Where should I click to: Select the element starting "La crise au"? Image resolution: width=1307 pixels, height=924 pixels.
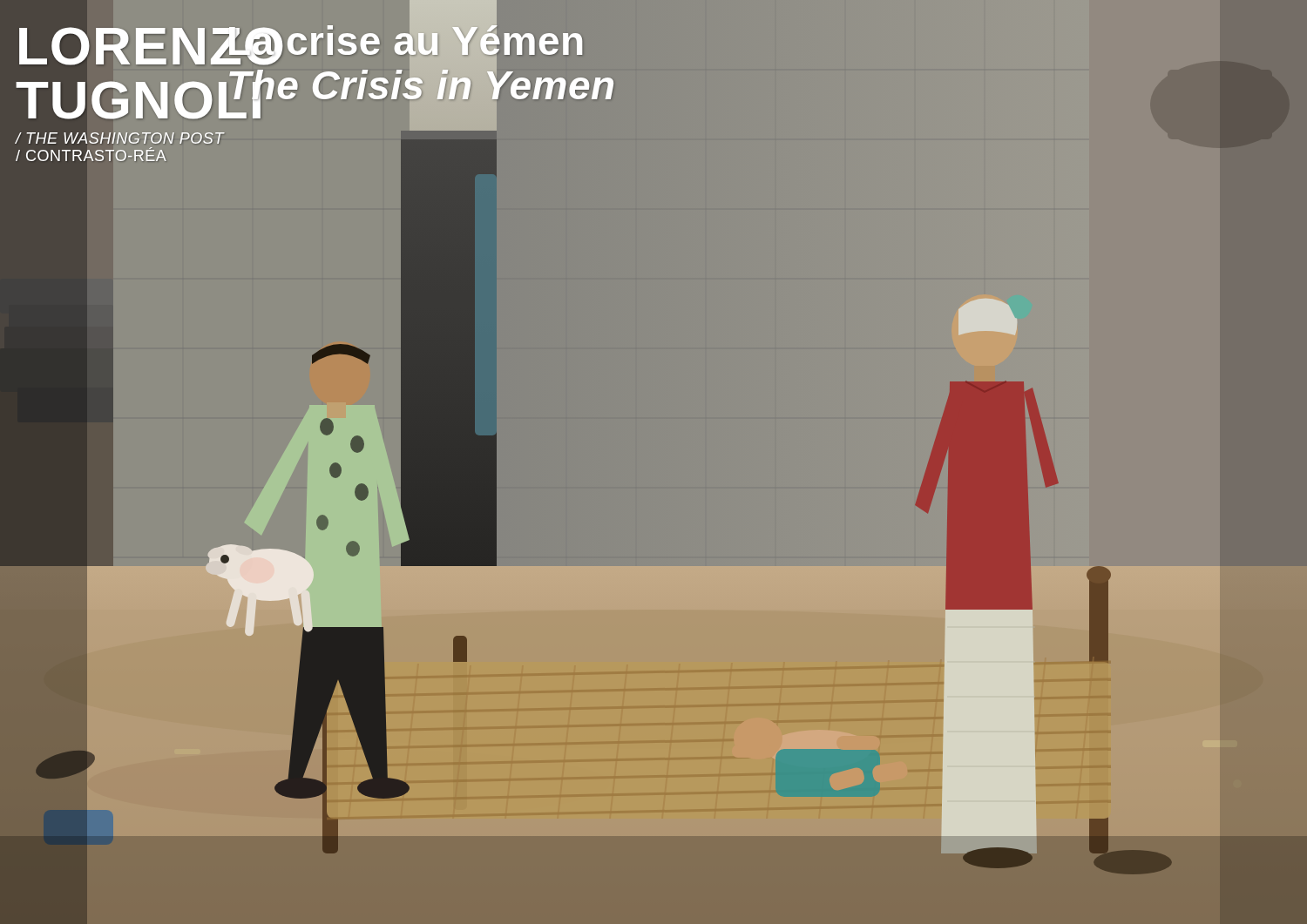coord(421,63)
